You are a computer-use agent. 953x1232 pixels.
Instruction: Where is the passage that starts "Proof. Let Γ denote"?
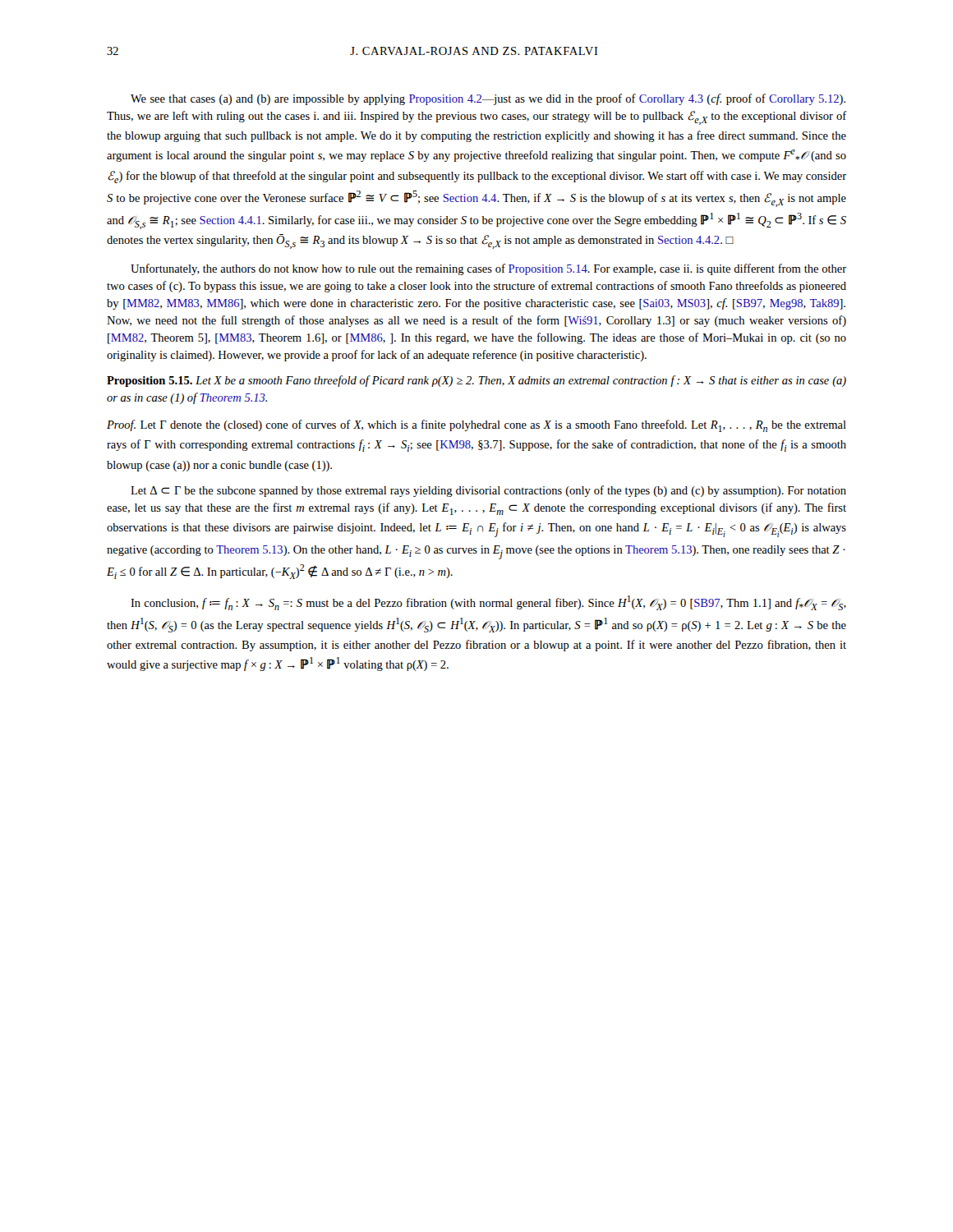point(476,545)
